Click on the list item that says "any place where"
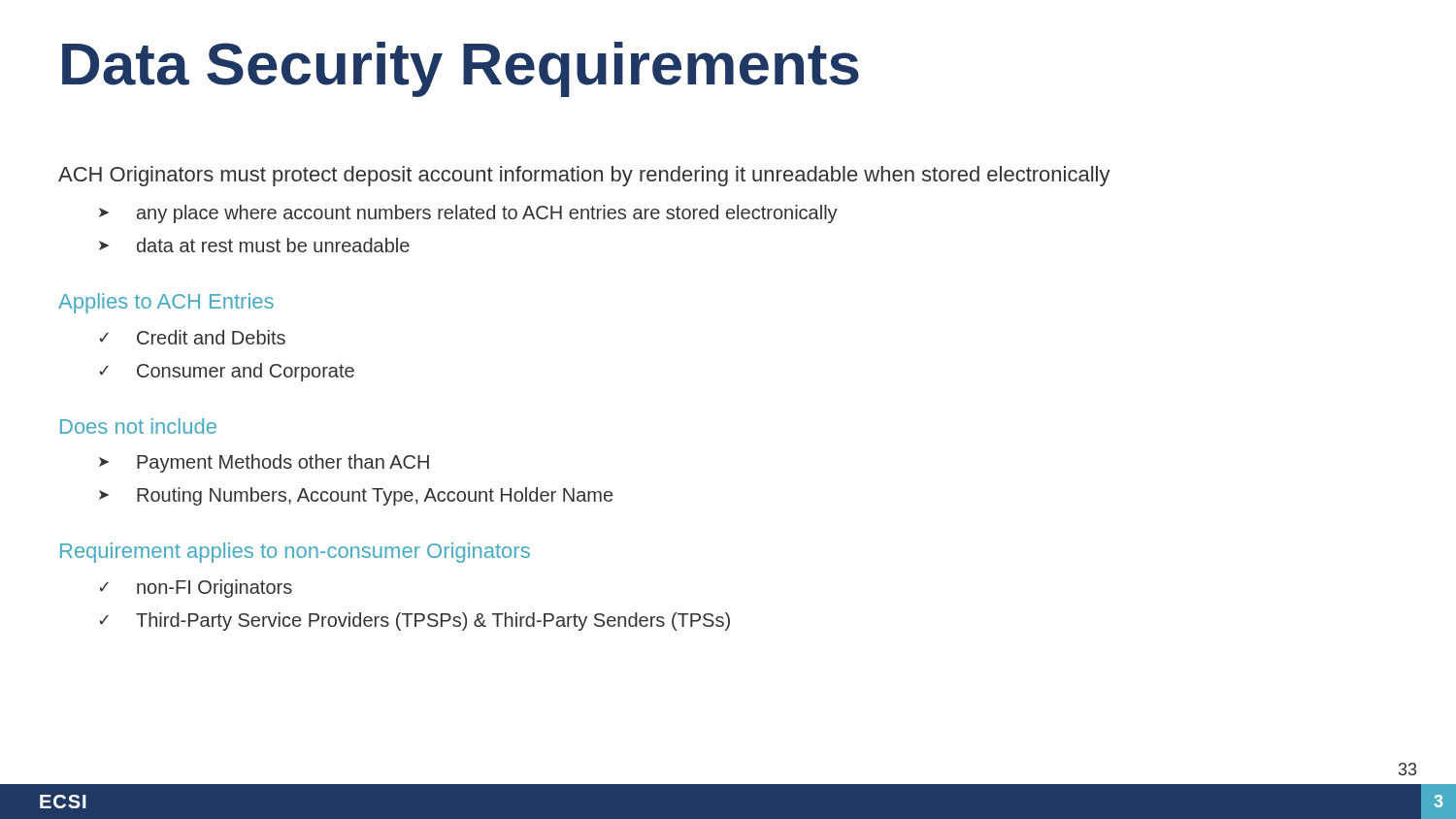Image resolution: width=1456 pixels, height=819 pixels. [487, 212]
